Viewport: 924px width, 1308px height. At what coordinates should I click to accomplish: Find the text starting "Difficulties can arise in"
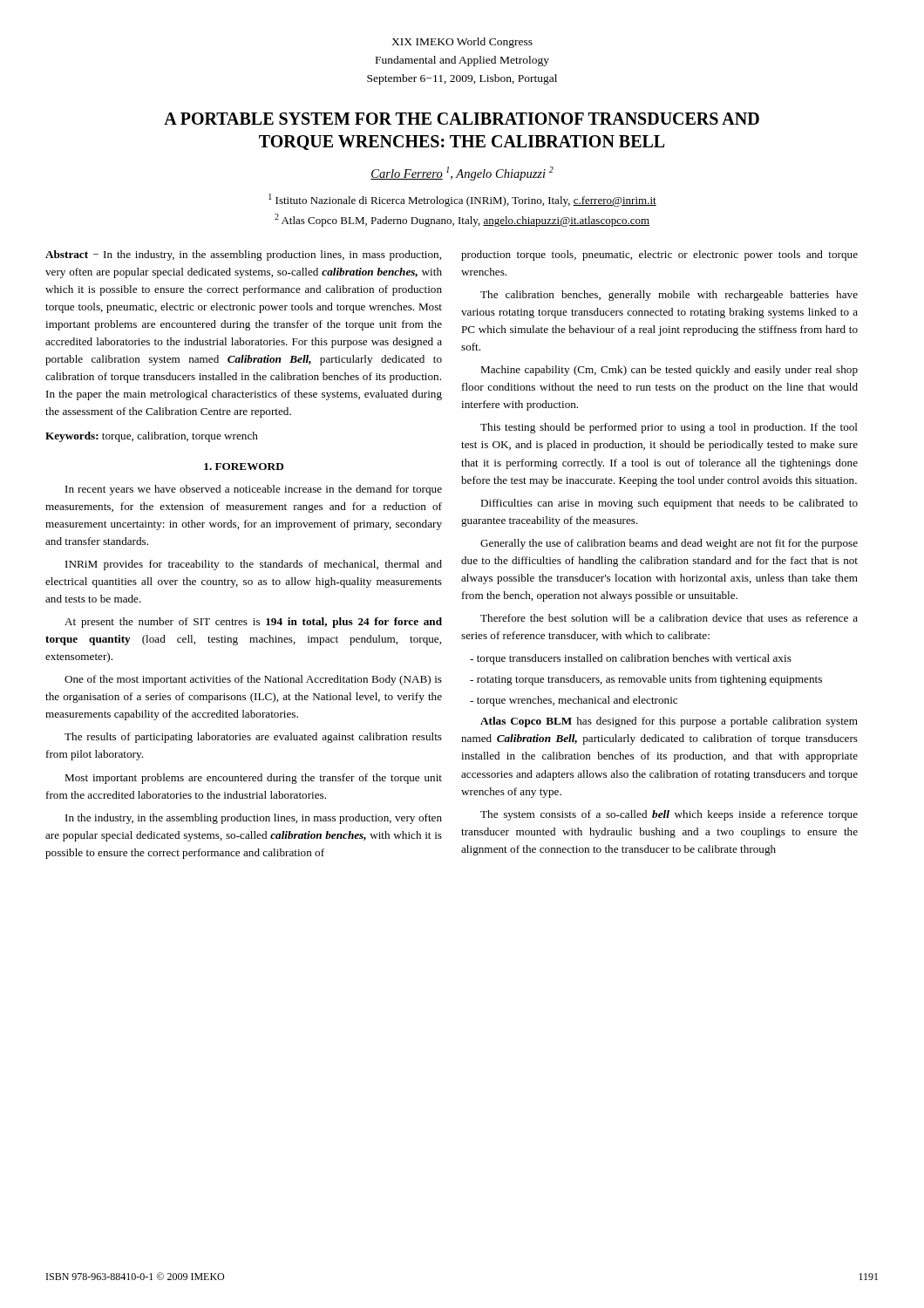659,511
